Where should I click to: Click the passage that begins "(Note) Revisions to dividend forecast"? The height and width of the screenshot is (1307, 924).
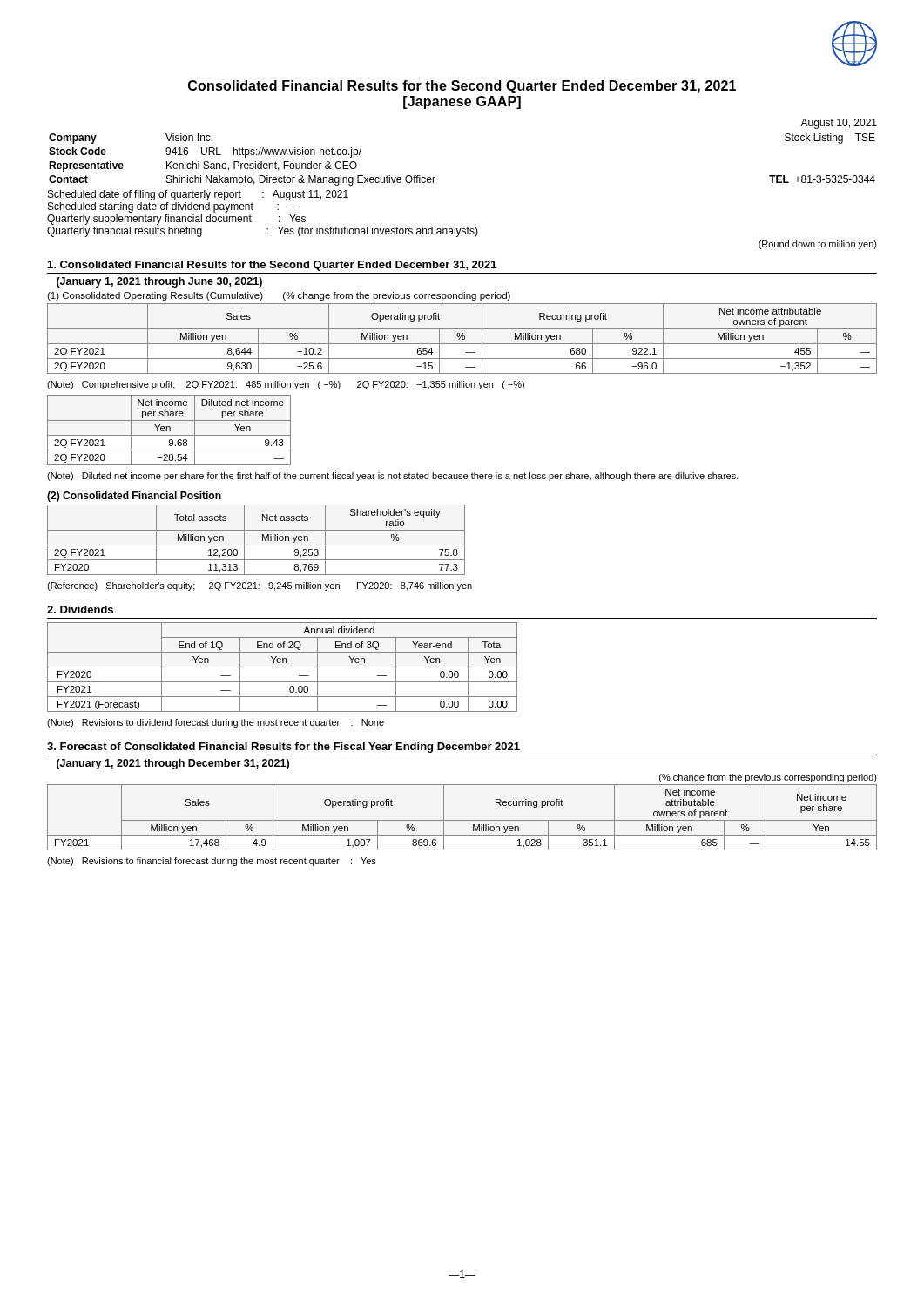(216, 722)
